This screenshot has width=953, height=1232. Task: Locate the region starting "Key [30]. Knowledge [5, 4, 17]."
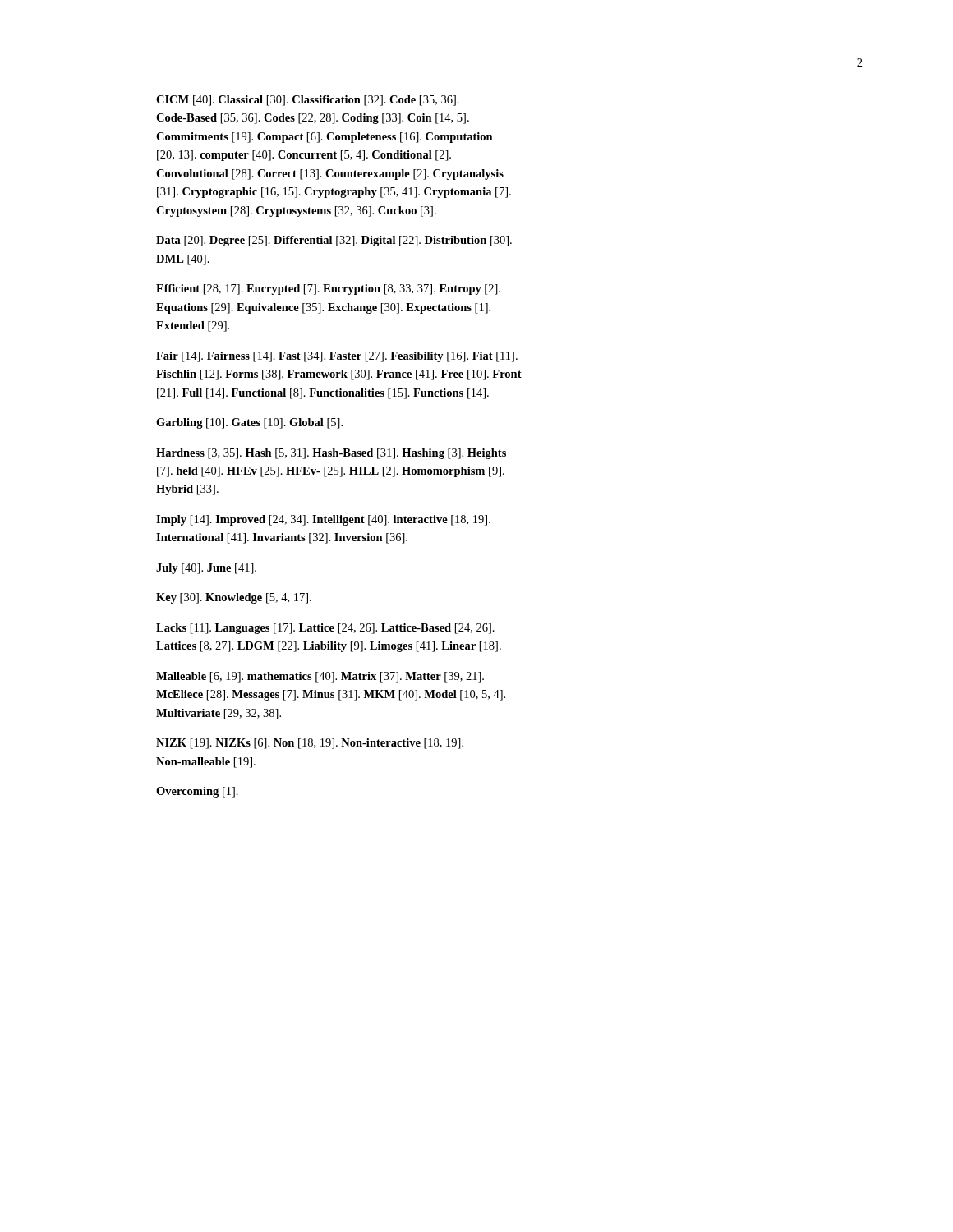pos(234,597)
